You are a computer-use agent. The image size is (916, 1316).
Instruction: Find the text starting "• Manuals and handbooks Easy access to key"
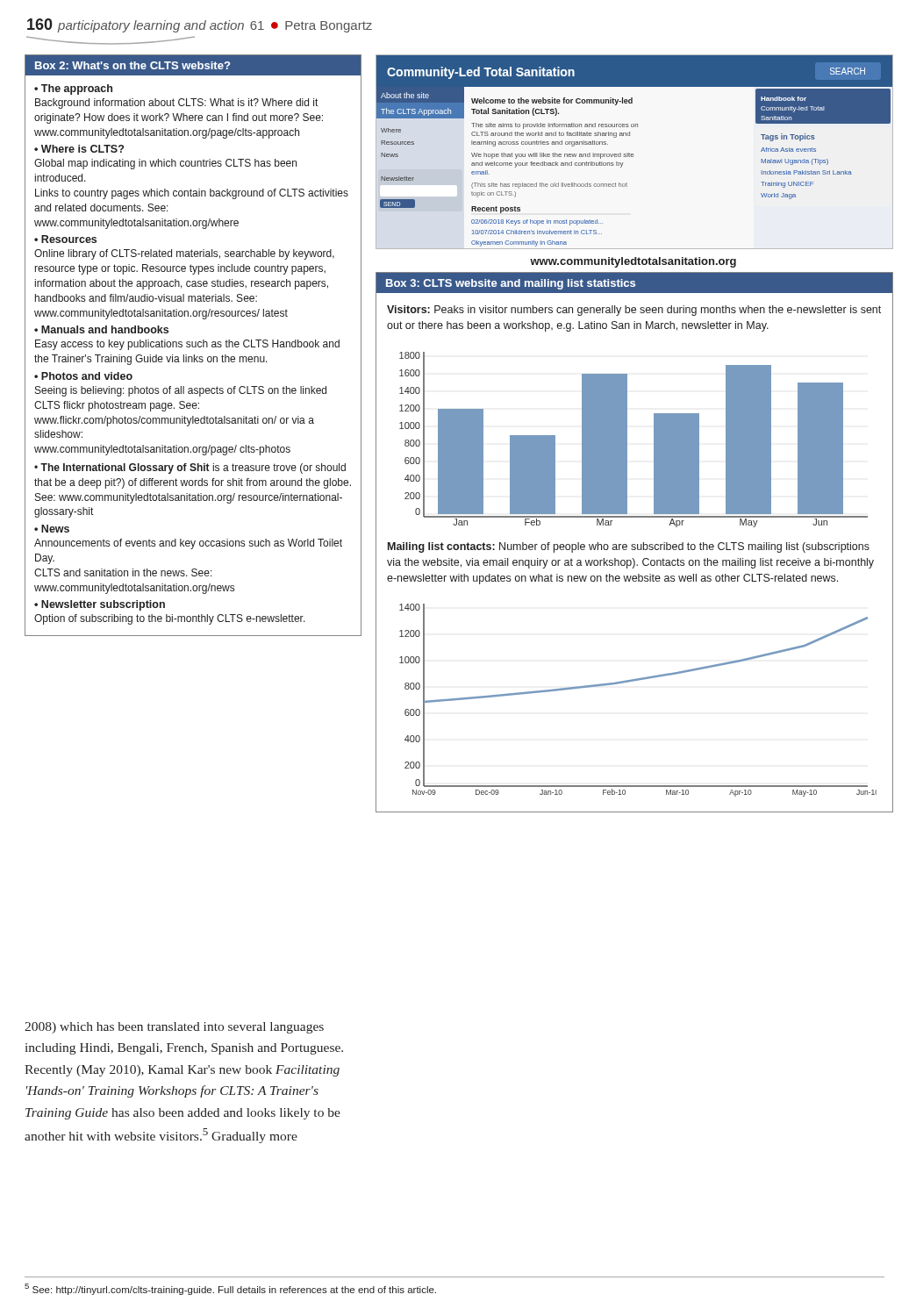click(x=193, y=345)
